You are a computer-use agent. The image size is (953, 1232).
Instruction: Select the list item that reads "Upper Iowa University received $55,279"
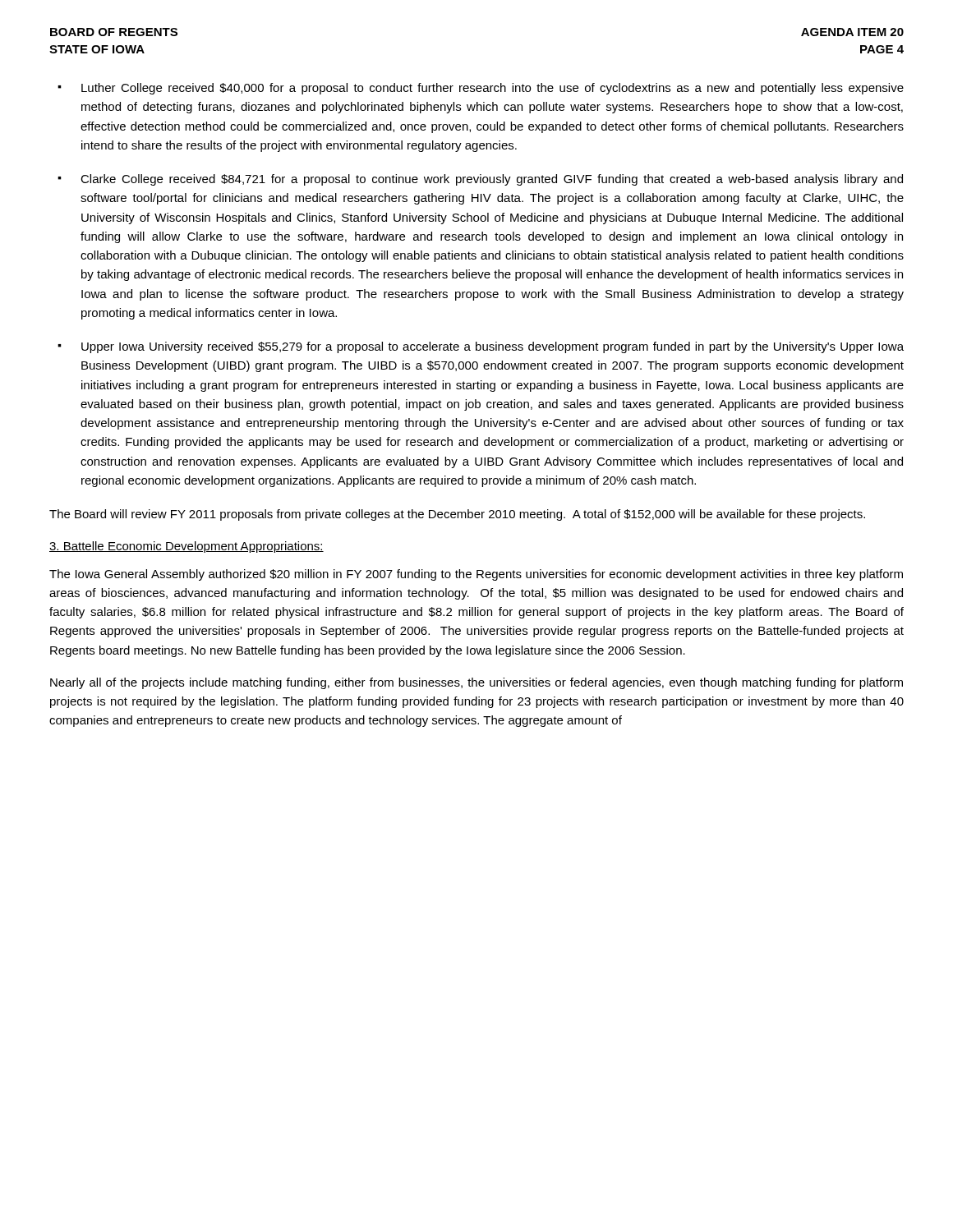(x=476, y=413)
